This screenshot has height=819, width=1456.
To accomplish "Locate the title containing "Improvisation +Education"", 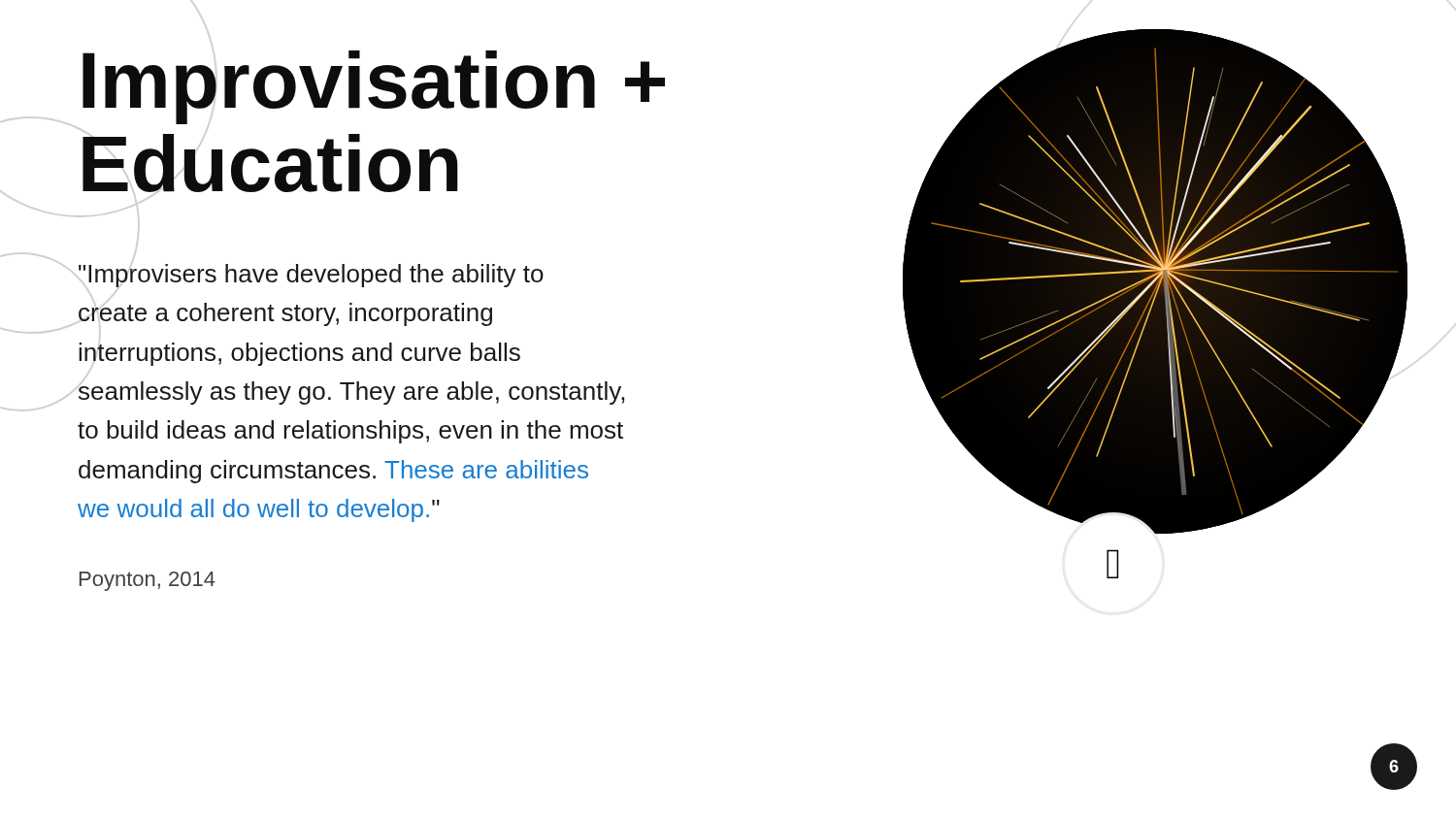I will click(x=373, y=123).
